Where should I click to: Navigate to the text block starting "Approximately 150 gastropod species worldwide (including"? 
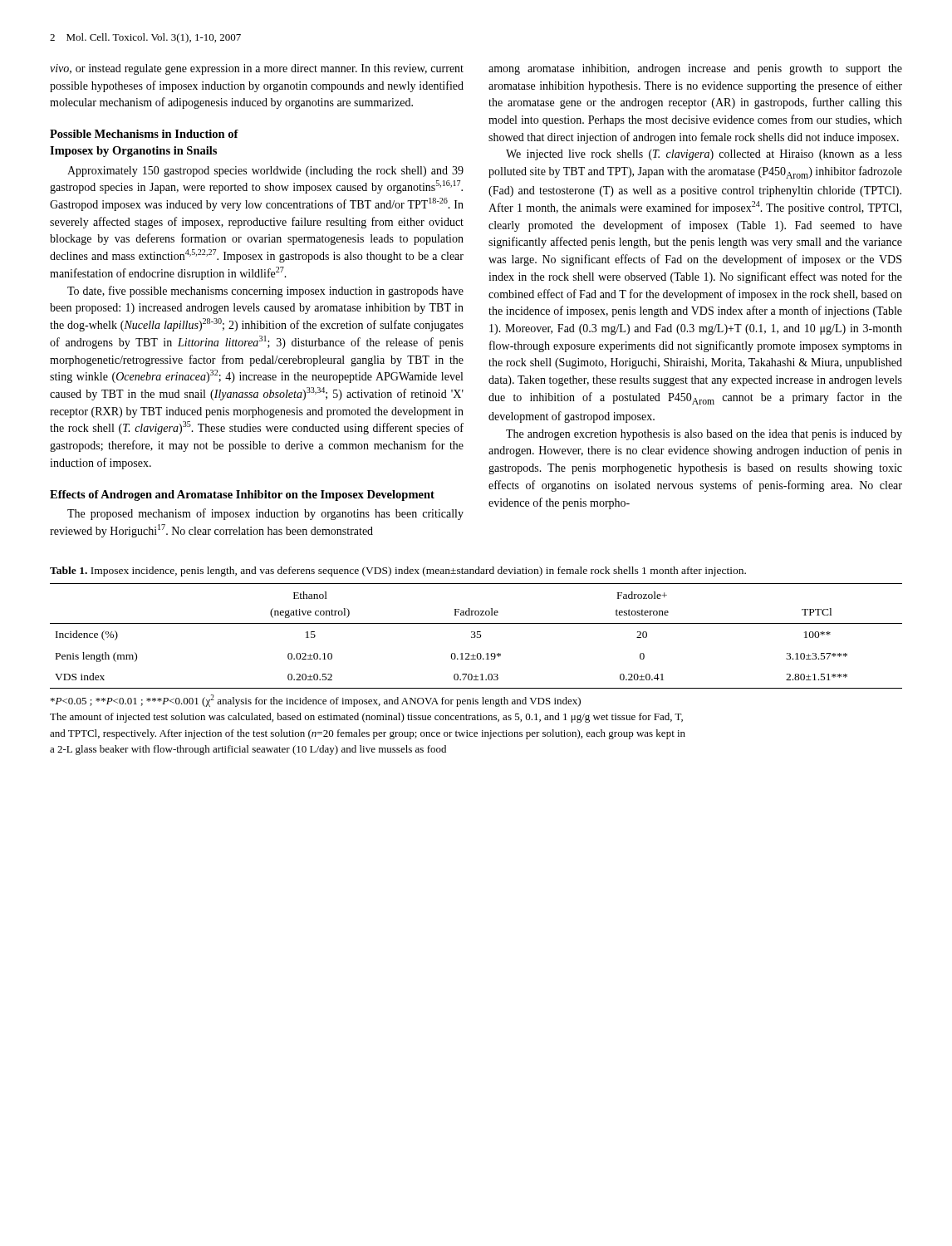(257, 317)
